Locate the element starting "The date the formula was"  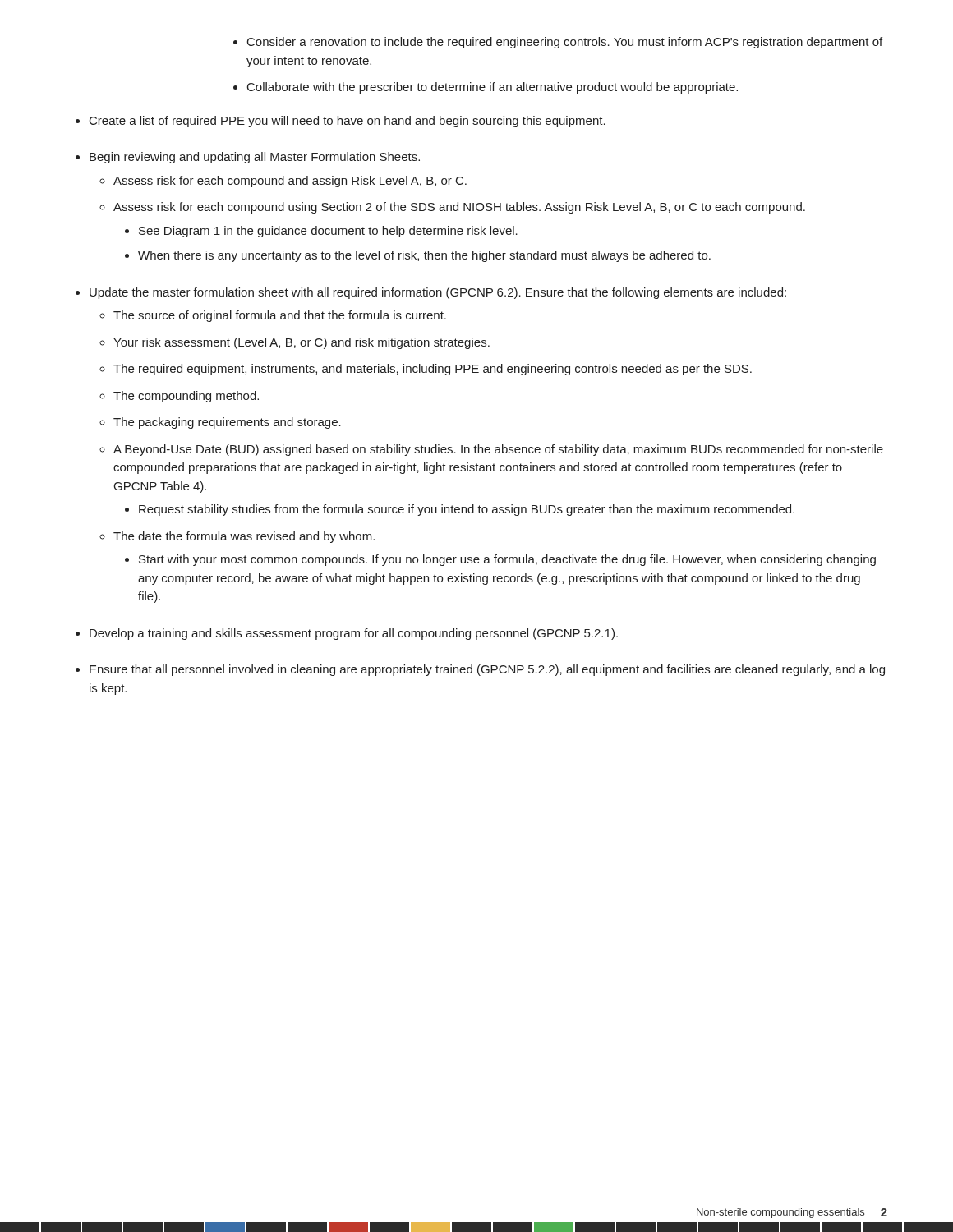(x=500, y=567)
